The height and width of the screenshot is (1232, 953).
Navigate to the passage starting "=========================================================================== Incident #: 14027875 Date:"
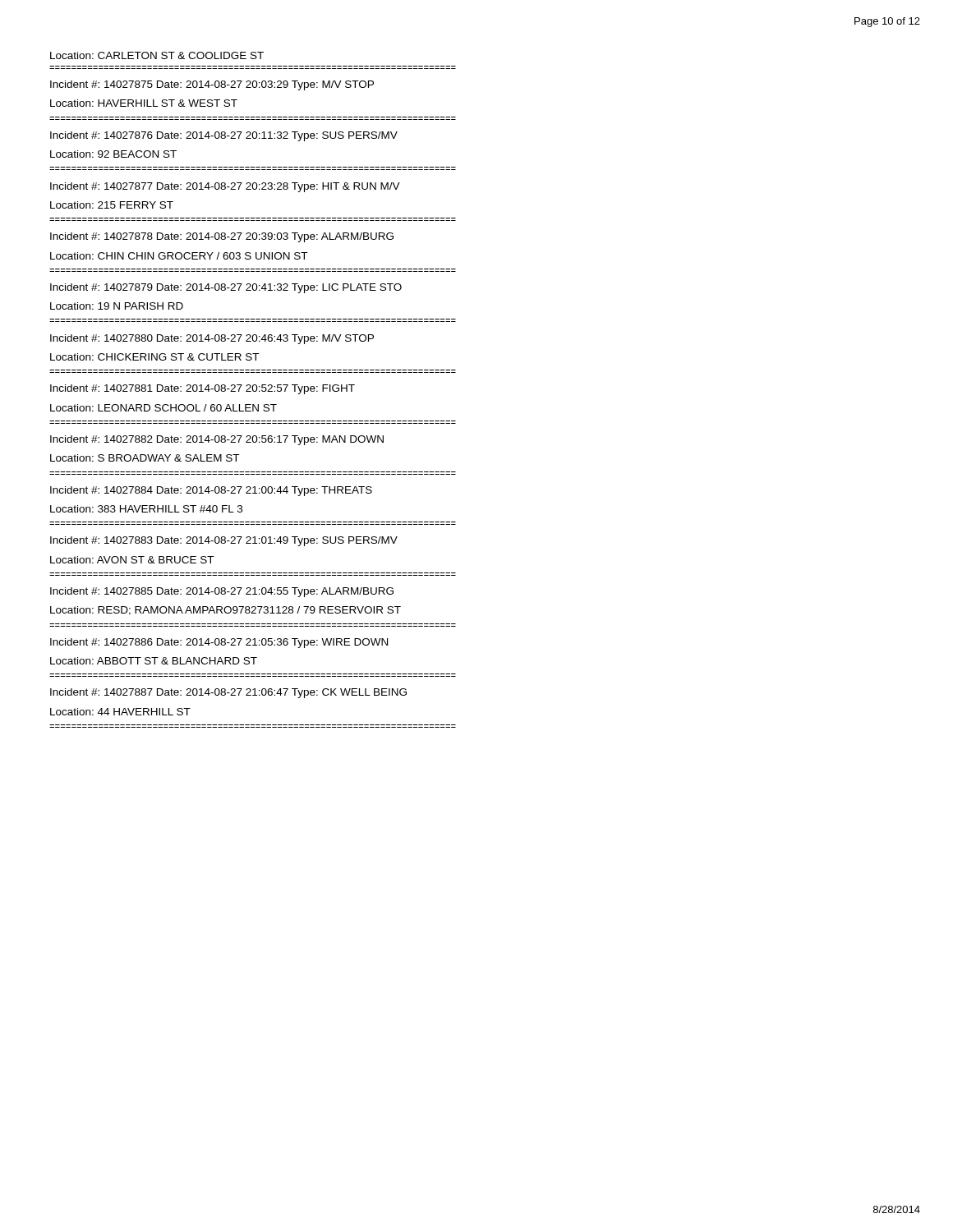click(212, 85)
